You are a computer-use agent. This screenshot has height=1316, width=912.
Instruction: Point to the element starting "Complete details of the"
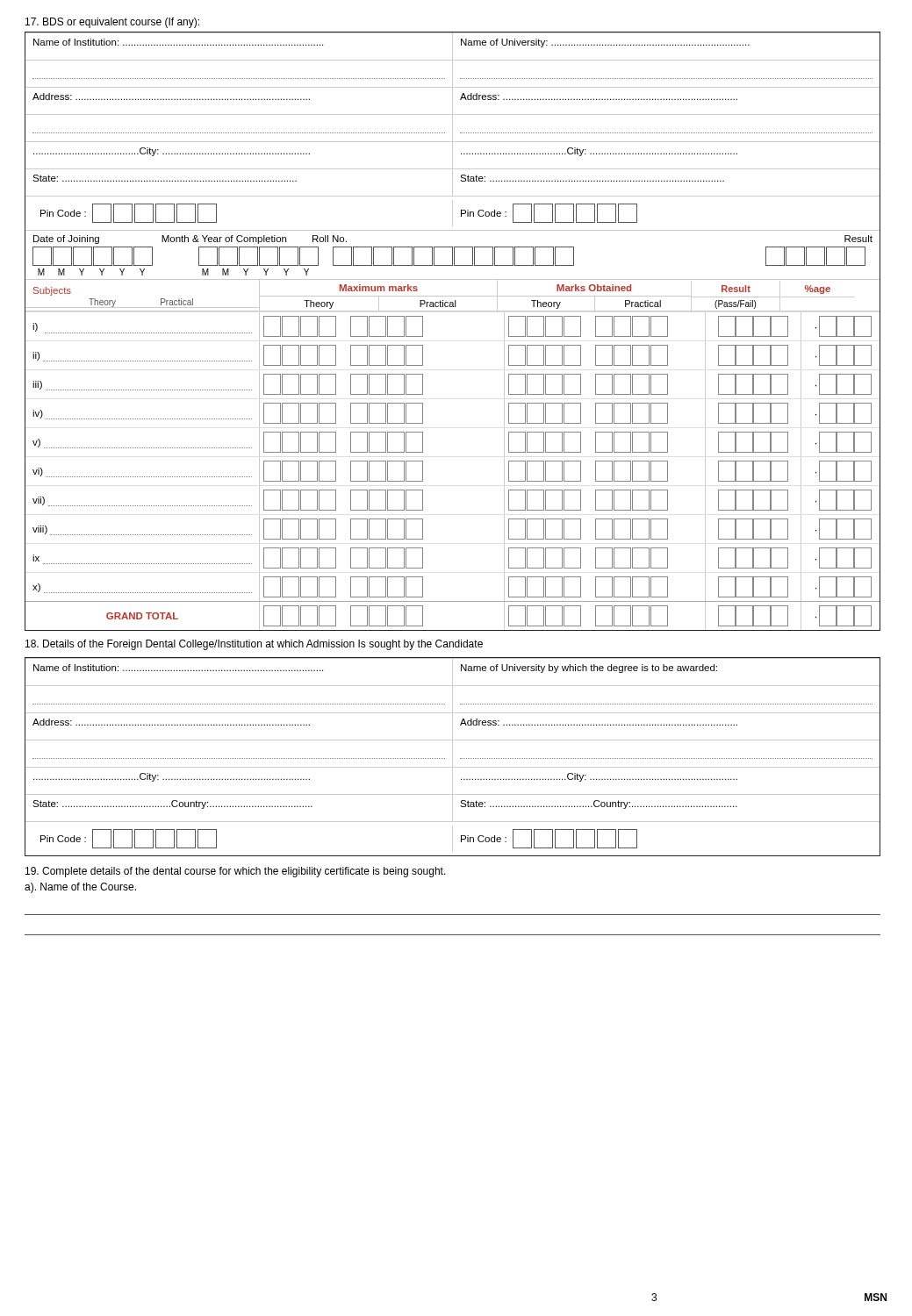(235, 871)
